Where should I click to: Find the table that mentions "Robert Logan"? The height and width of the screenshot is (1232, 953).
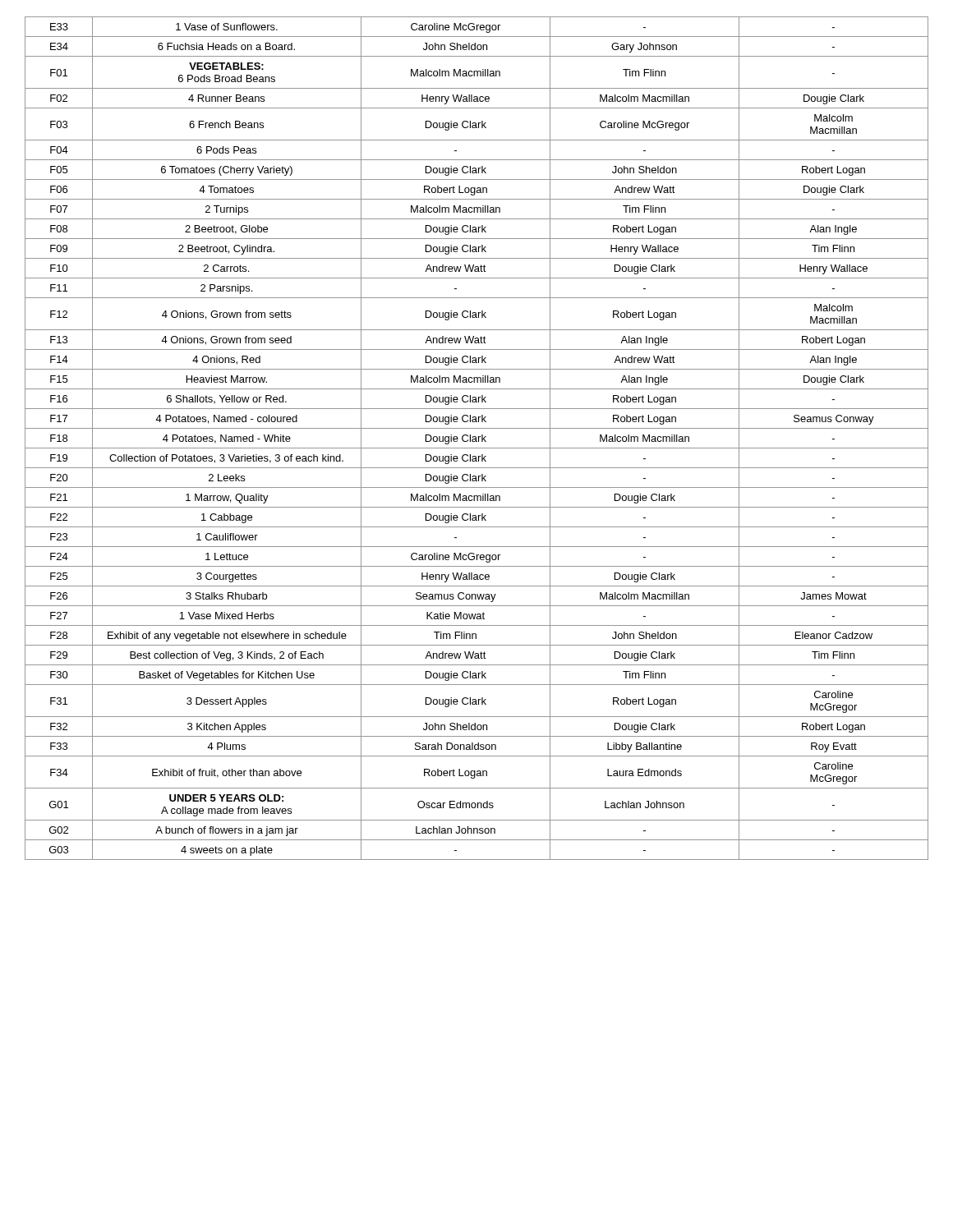(x=476, y=438)
